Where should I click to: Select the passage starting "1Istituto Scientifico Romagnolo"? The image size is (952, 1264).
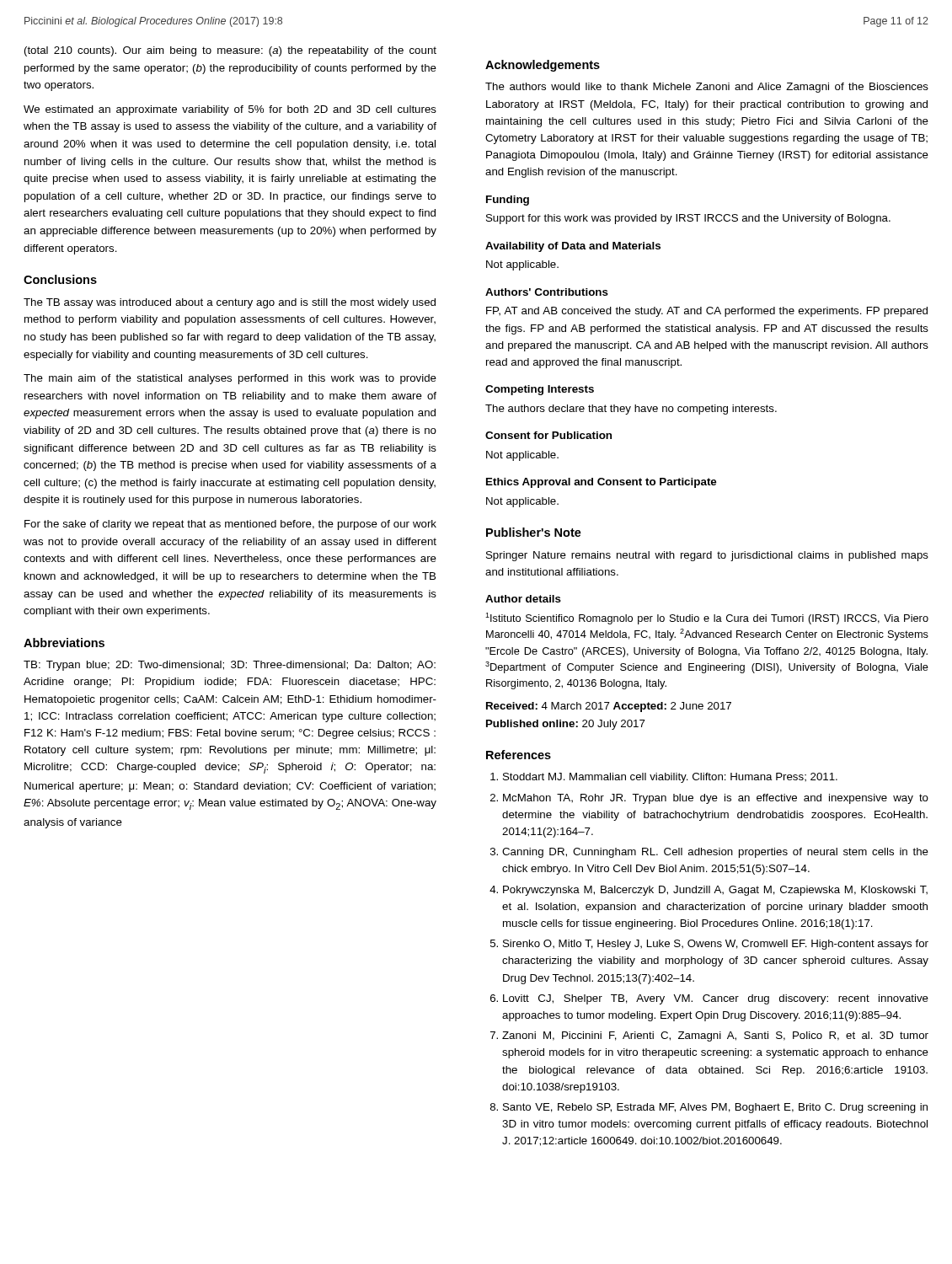point(707,651)
